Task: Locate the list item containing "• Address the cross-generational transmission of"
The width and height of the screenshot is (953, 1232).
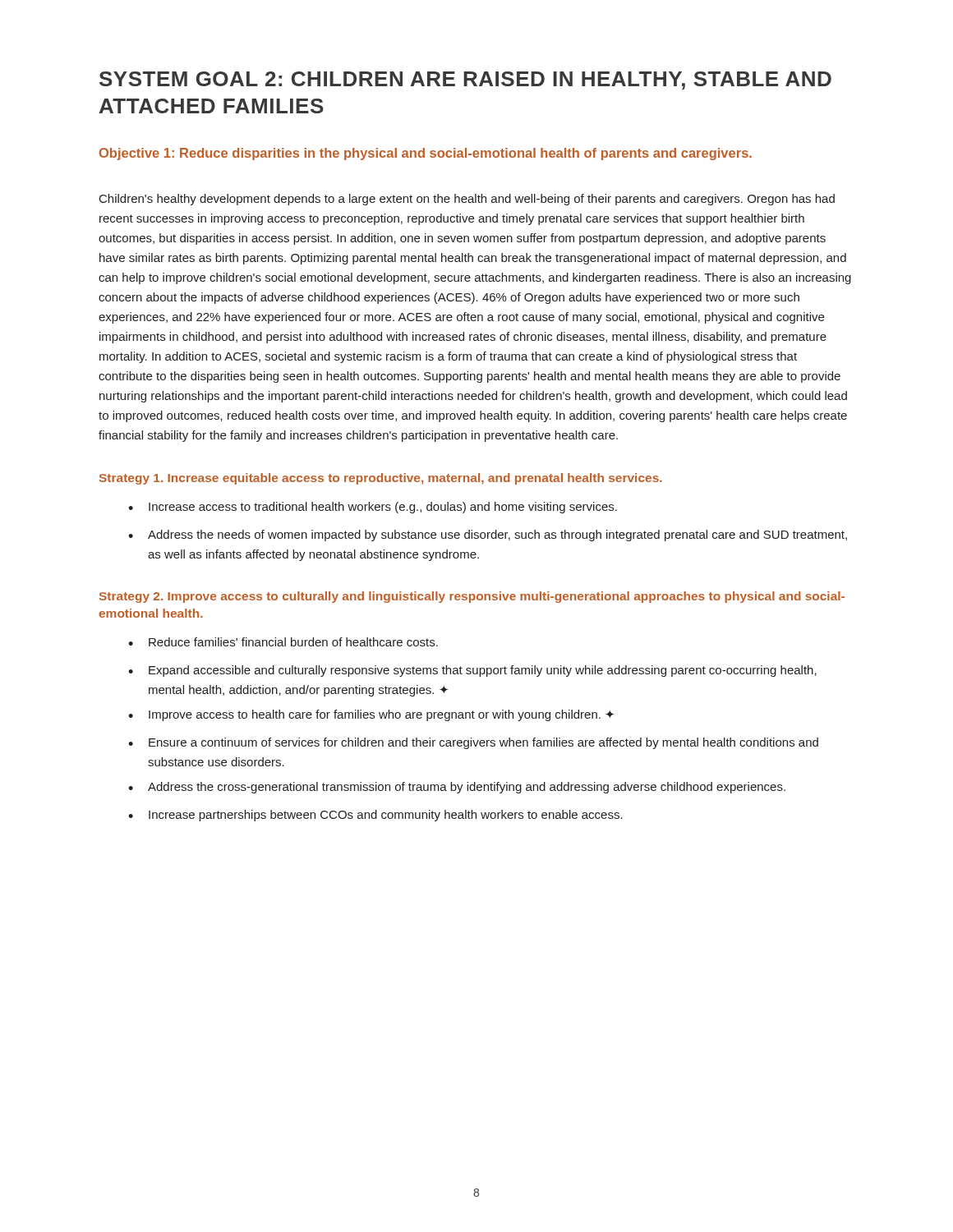Action: click(491, 789)
